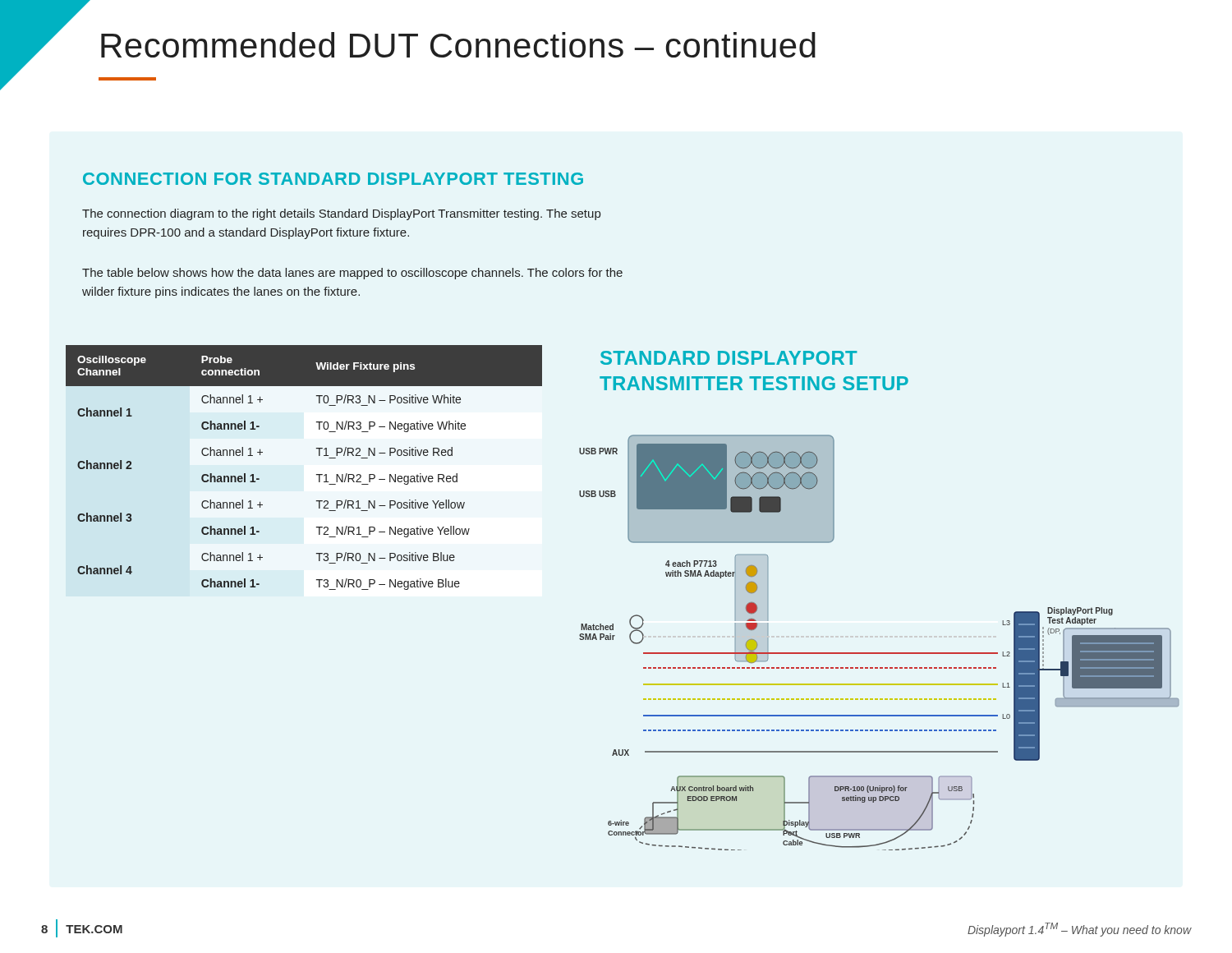Viewport: 1232px width, 953px height.
Task: Navigate to the passage starting "Recommended DUT Connections – continued"
Action: [x=641, y=54]
